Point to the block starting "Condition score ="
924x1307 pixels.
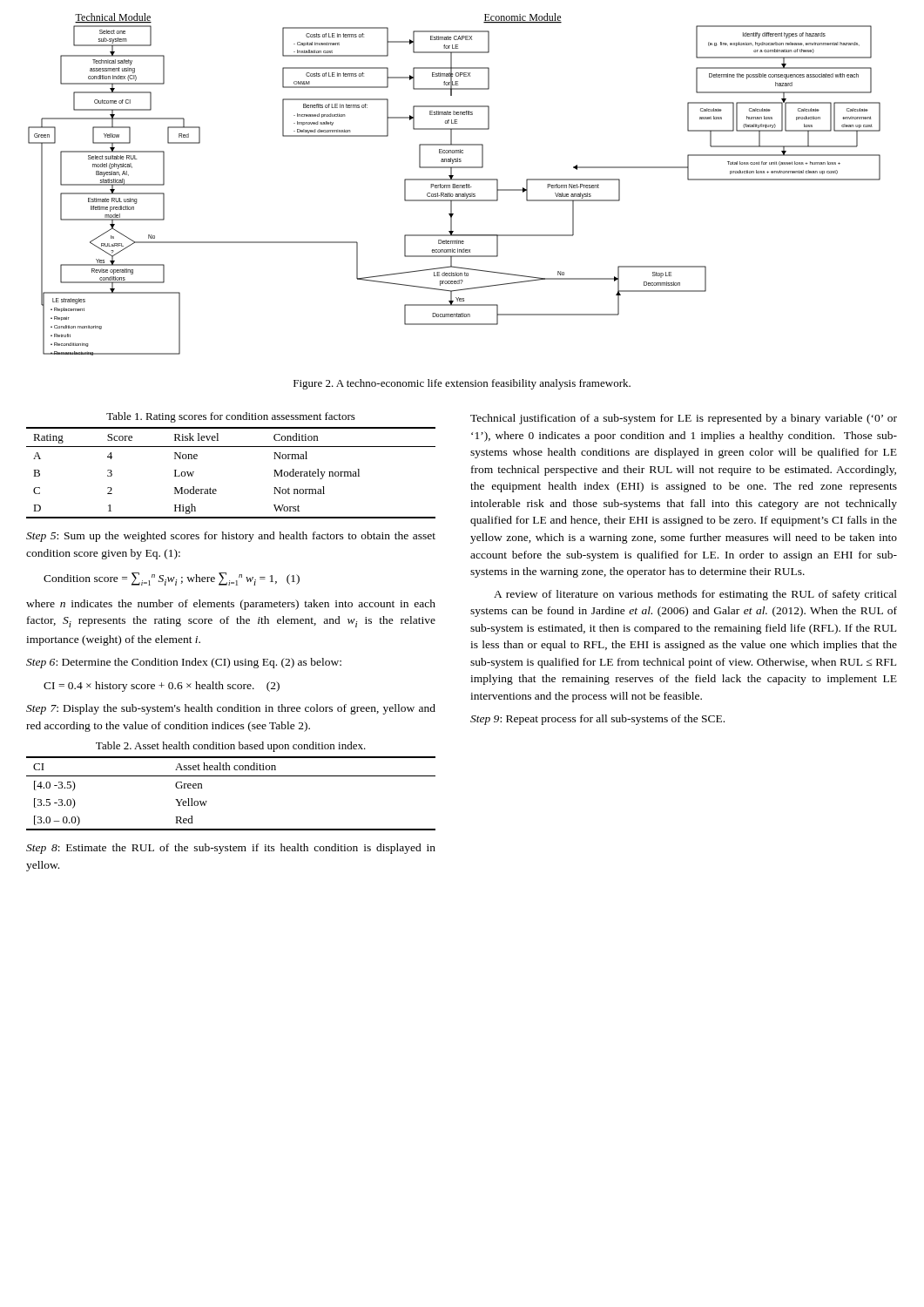172,579
